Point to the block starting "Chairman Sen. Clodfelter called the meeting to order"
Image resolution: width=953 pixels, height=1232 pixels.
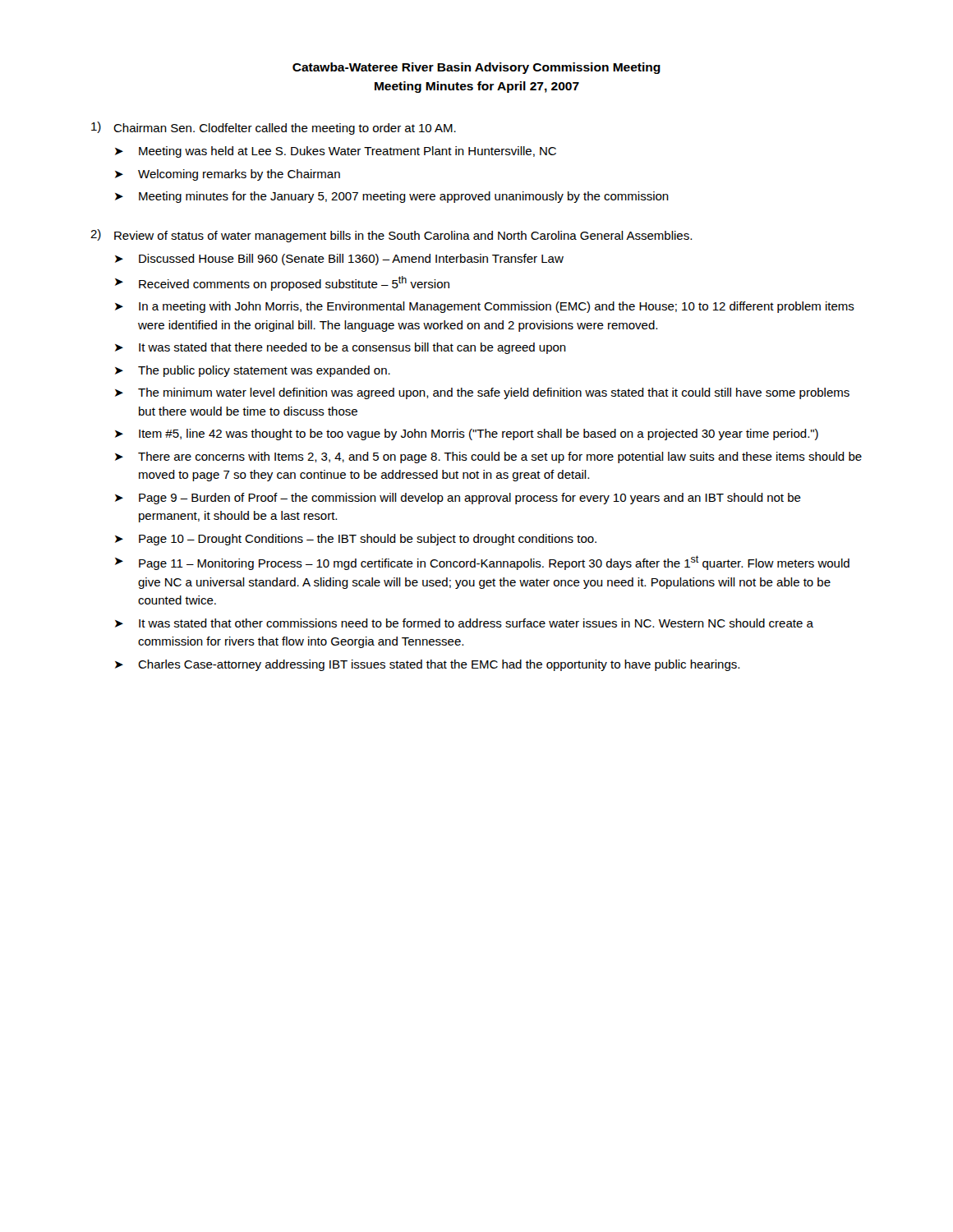point(285,127)
